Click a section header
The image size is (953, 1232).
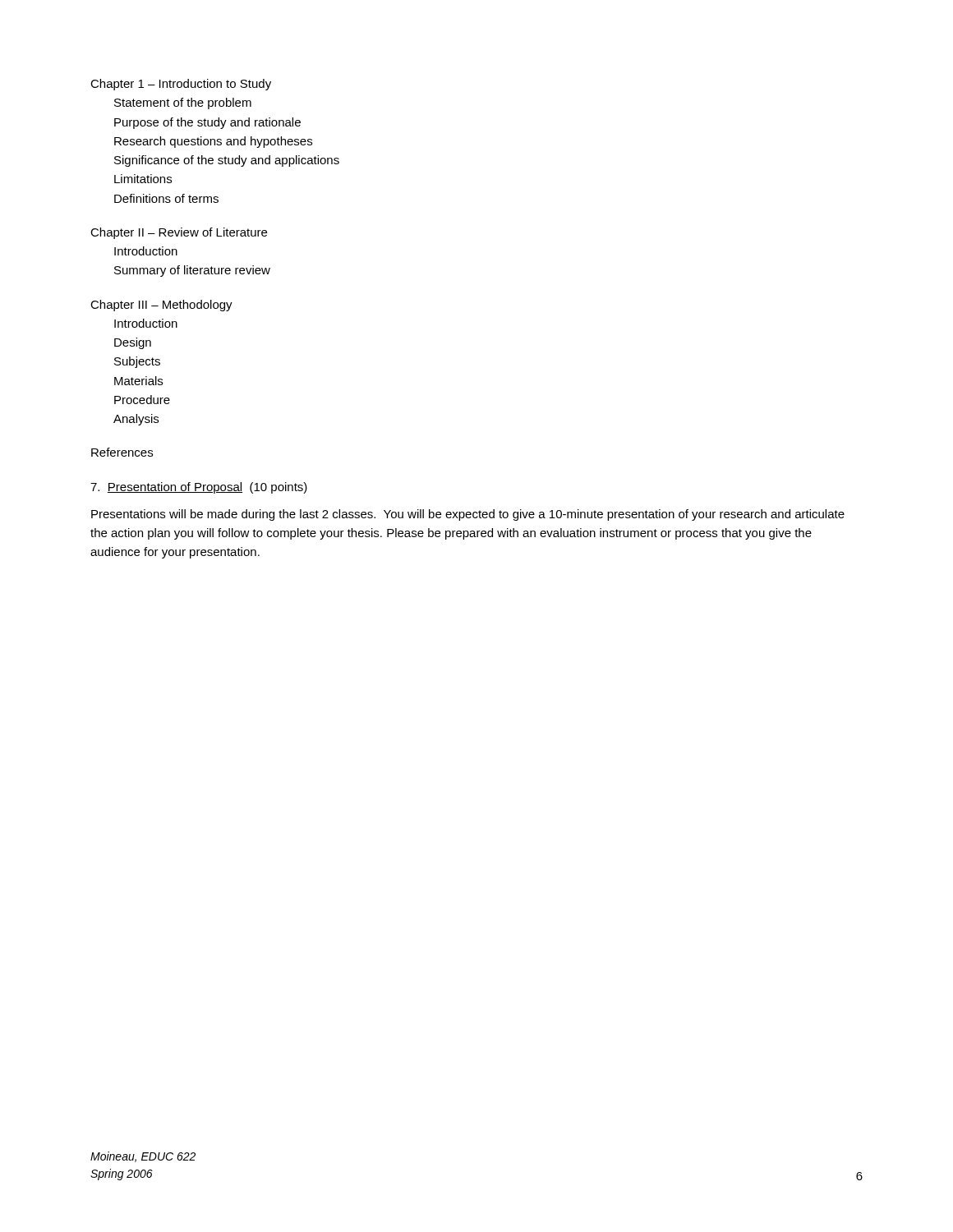[199, 486]
